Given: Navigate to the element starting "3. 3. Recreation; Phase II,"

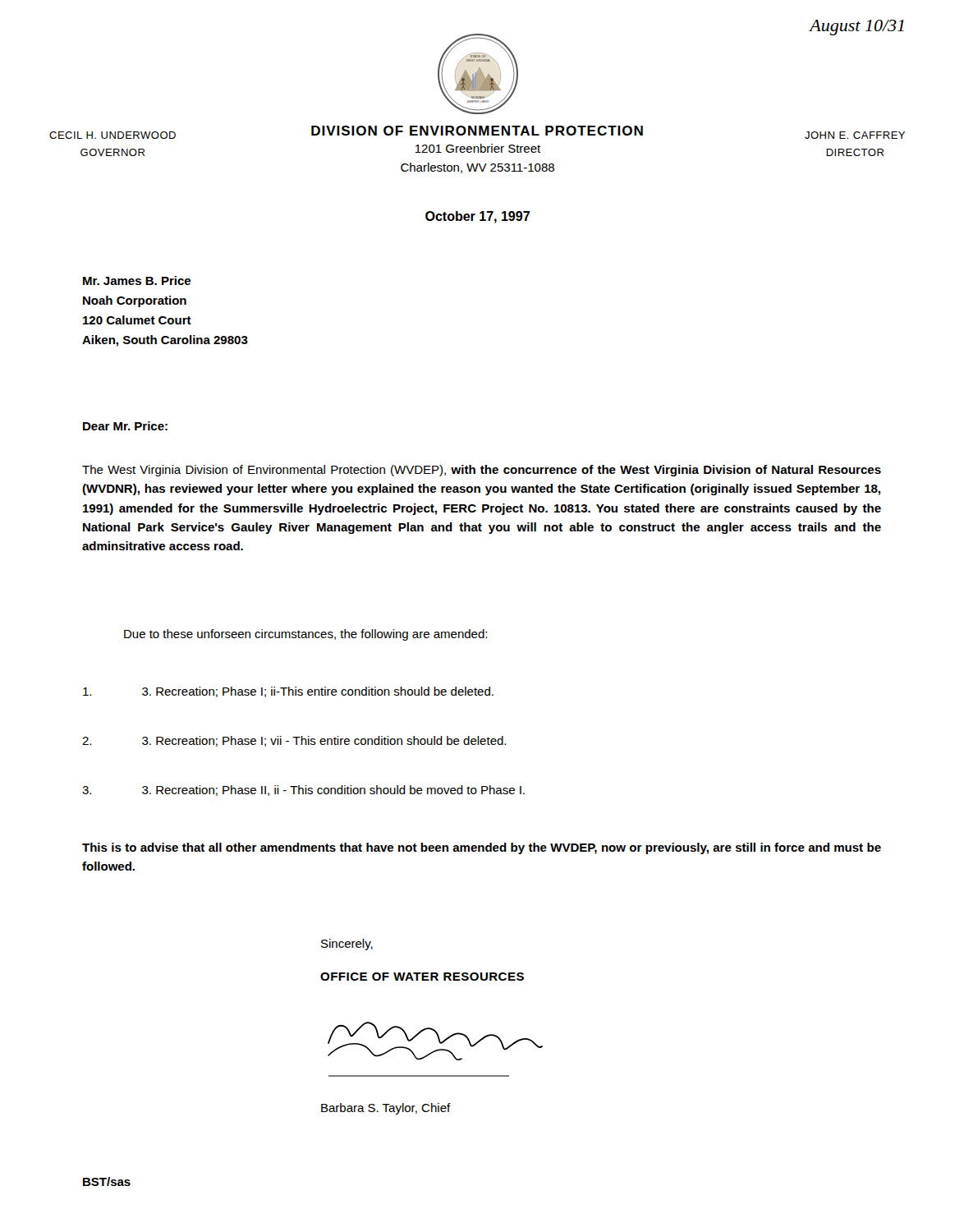Looking at the screenshot, I should coord(304,790).
